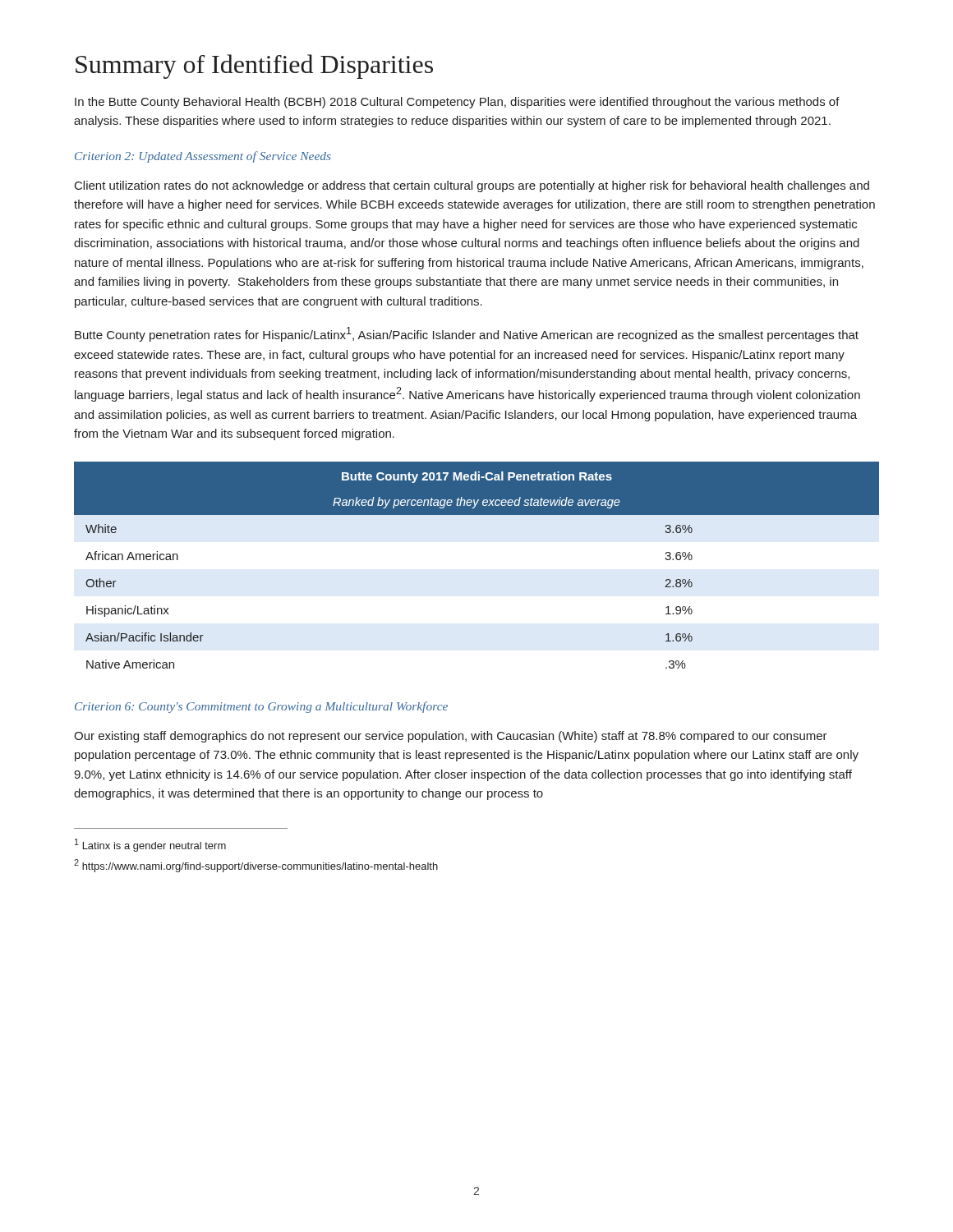Locate the text block that says "Our existing staff demographics do"

(476, 764)
